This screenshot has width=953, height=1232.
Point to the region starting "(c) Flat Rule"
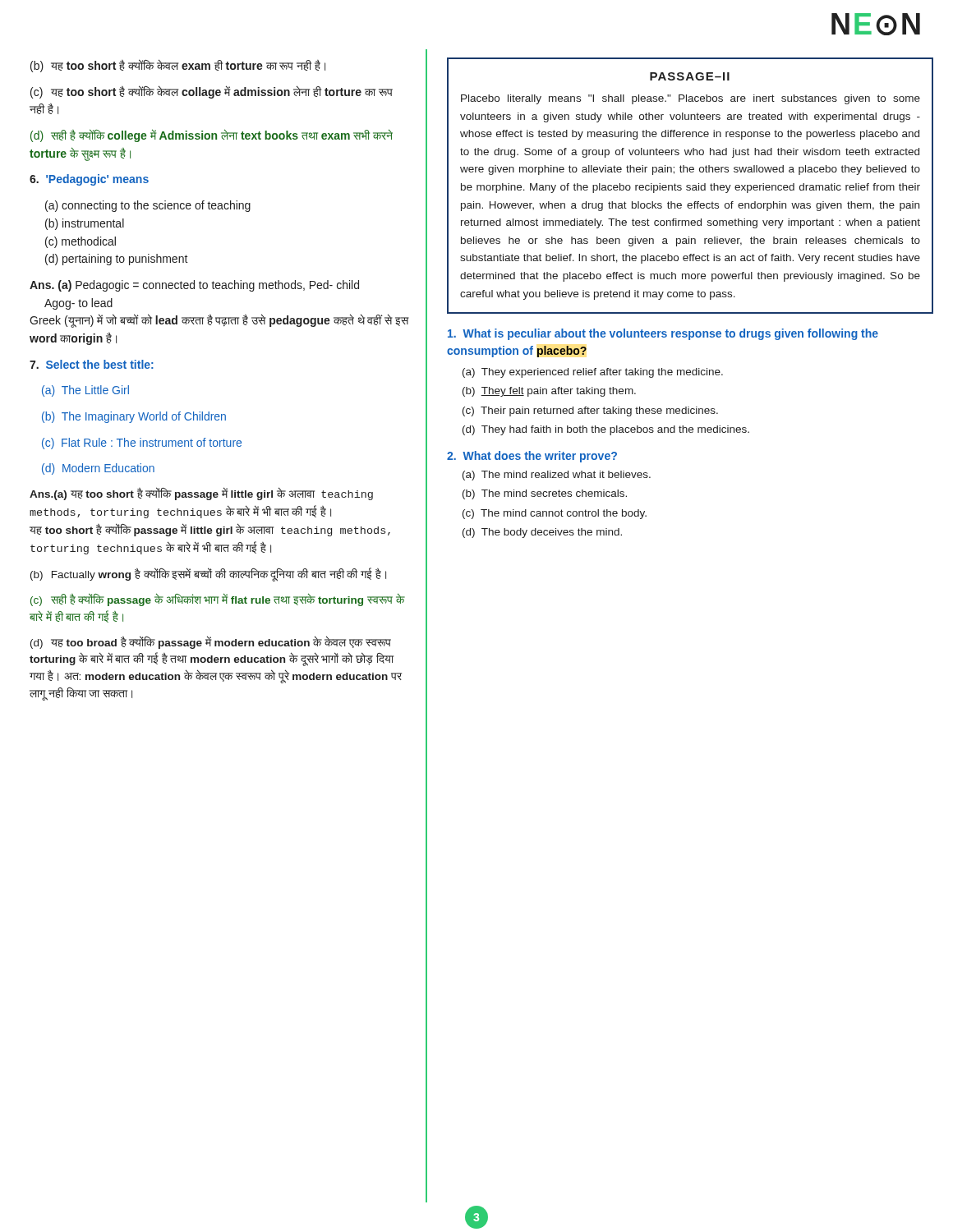pyautogui.click(x=225, y=443)
